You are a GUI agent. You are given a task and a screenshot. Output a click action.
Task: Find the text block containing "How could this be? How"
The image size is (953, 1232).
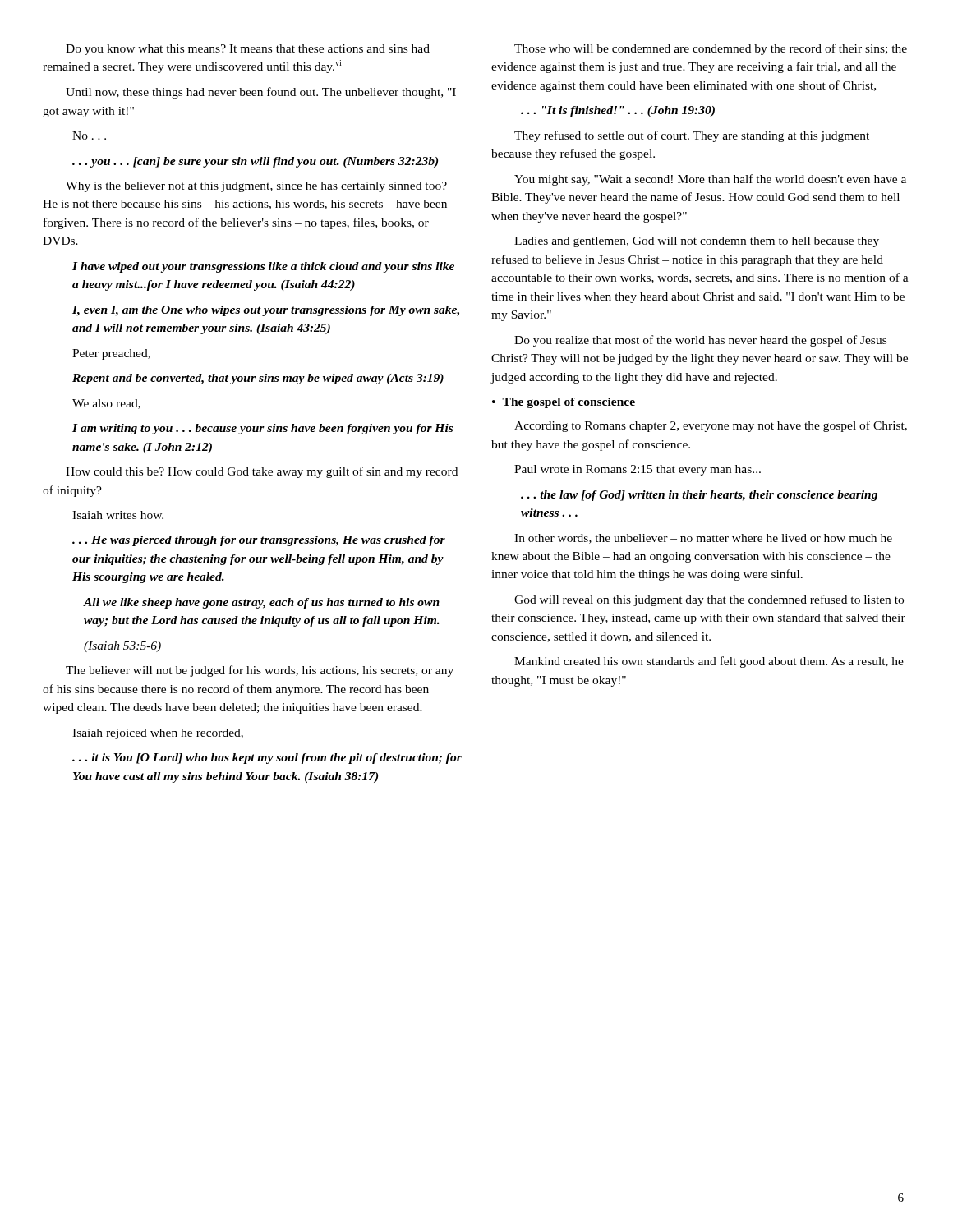point(262,472)
